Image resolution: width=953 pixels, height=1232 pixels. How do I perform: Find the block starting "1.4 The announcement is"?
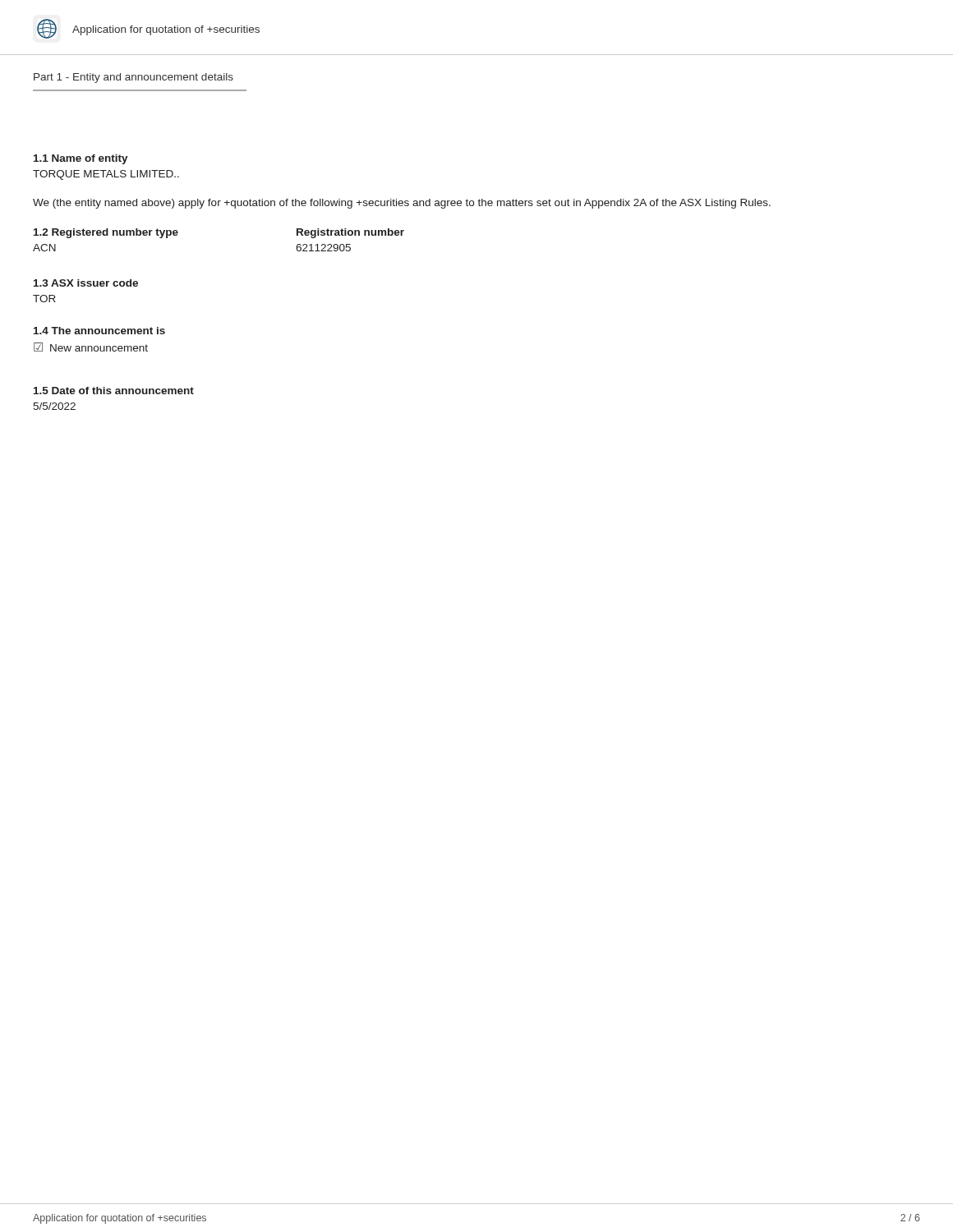point(99,331)
